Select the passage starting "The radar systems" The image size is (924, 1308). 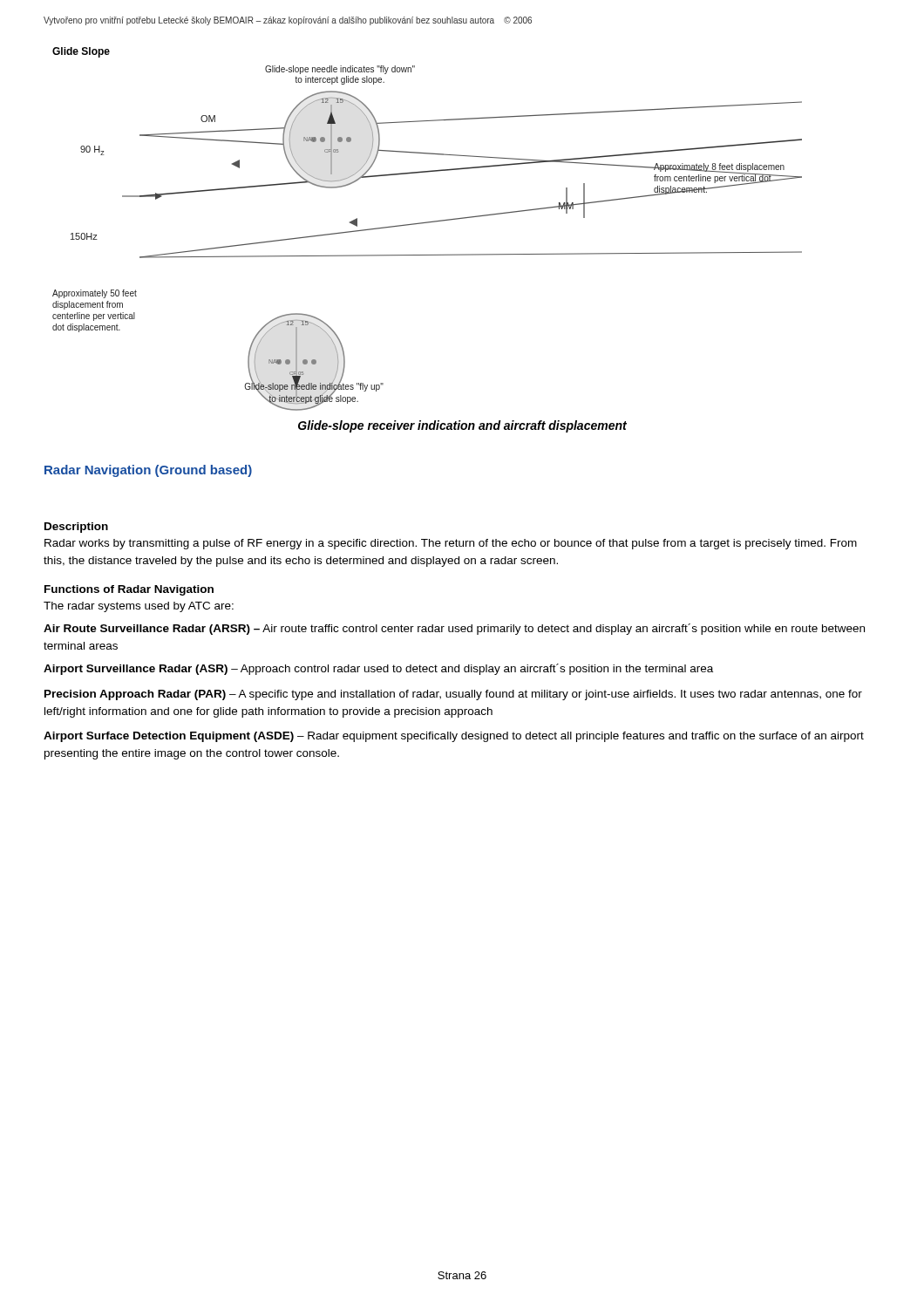[x=139, y=607]
